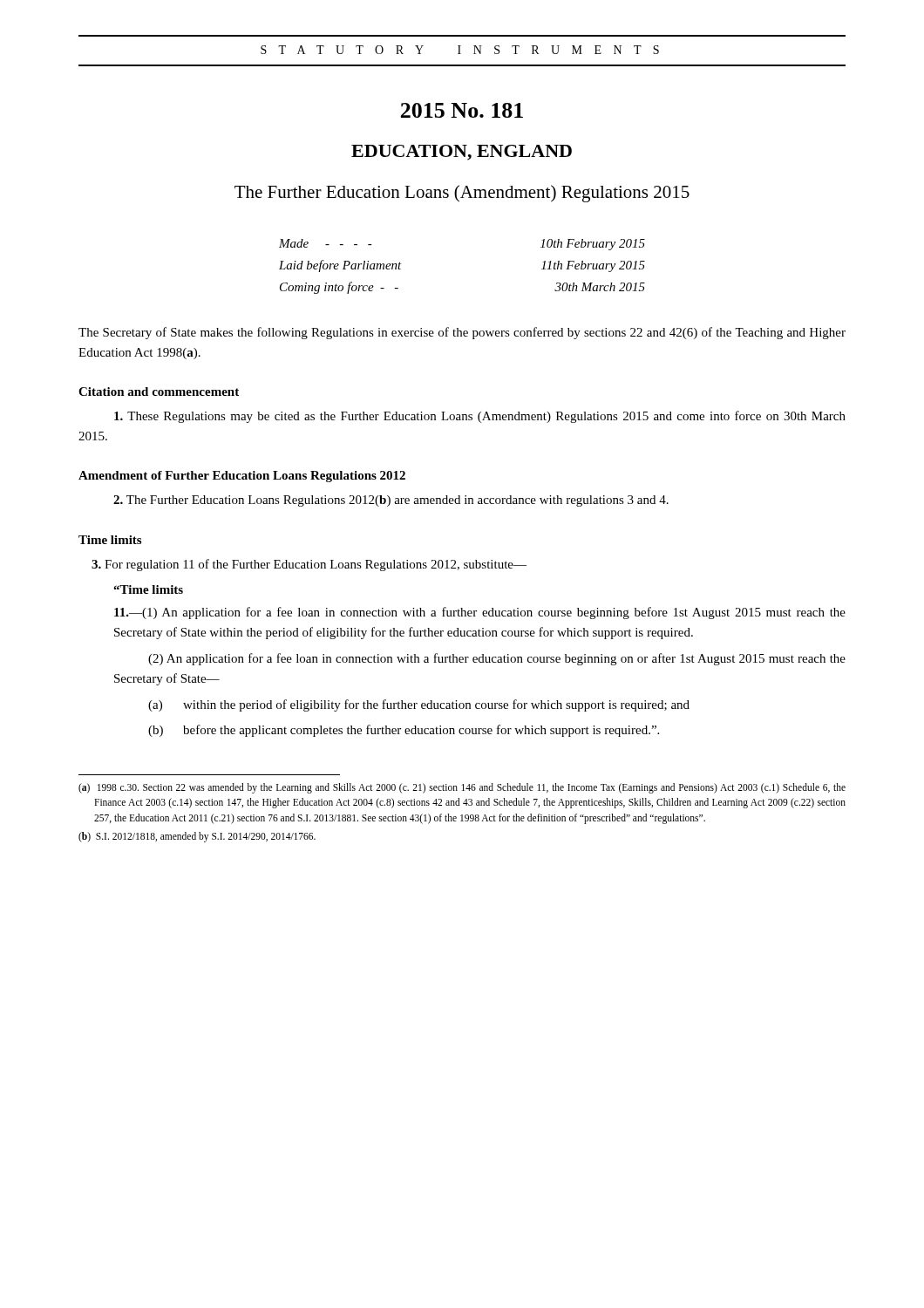Click on the title that says "2015 No. 181"

[x=462, y=110]
